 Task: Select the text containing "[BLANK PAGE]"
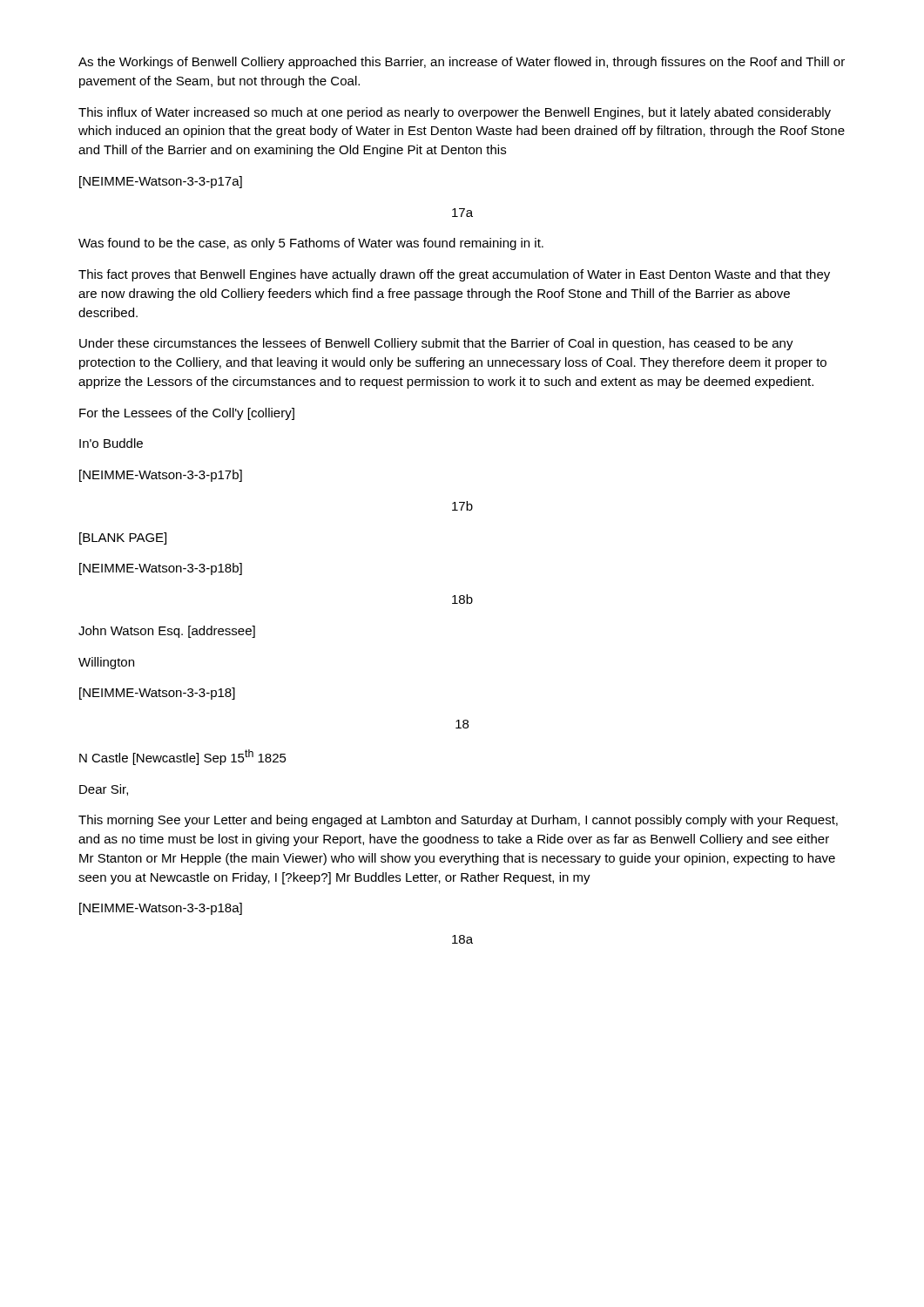[123, 537]
